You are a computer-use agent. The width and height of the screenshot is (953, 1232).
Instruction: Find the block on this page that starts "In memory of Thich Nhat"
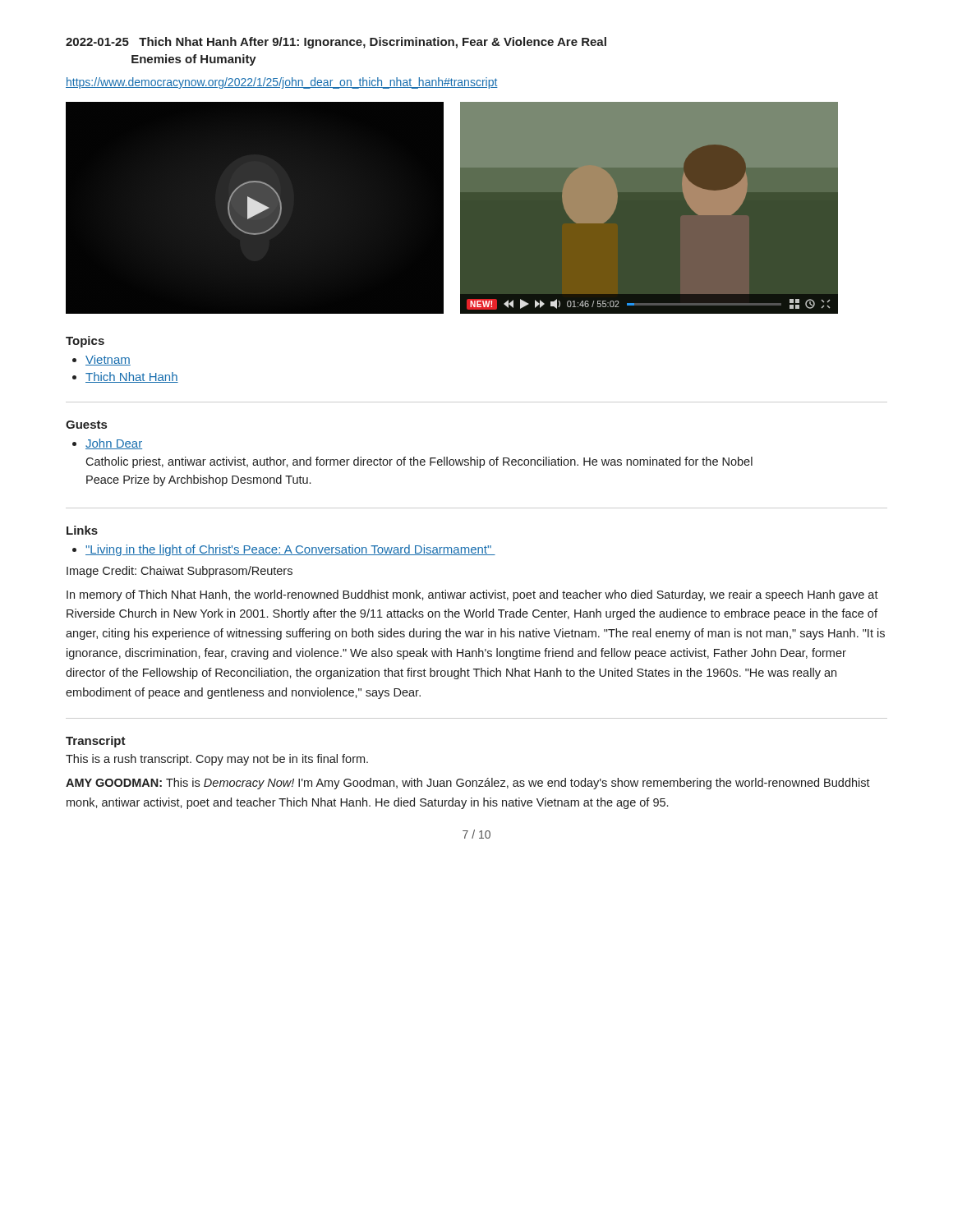(475, 643)
